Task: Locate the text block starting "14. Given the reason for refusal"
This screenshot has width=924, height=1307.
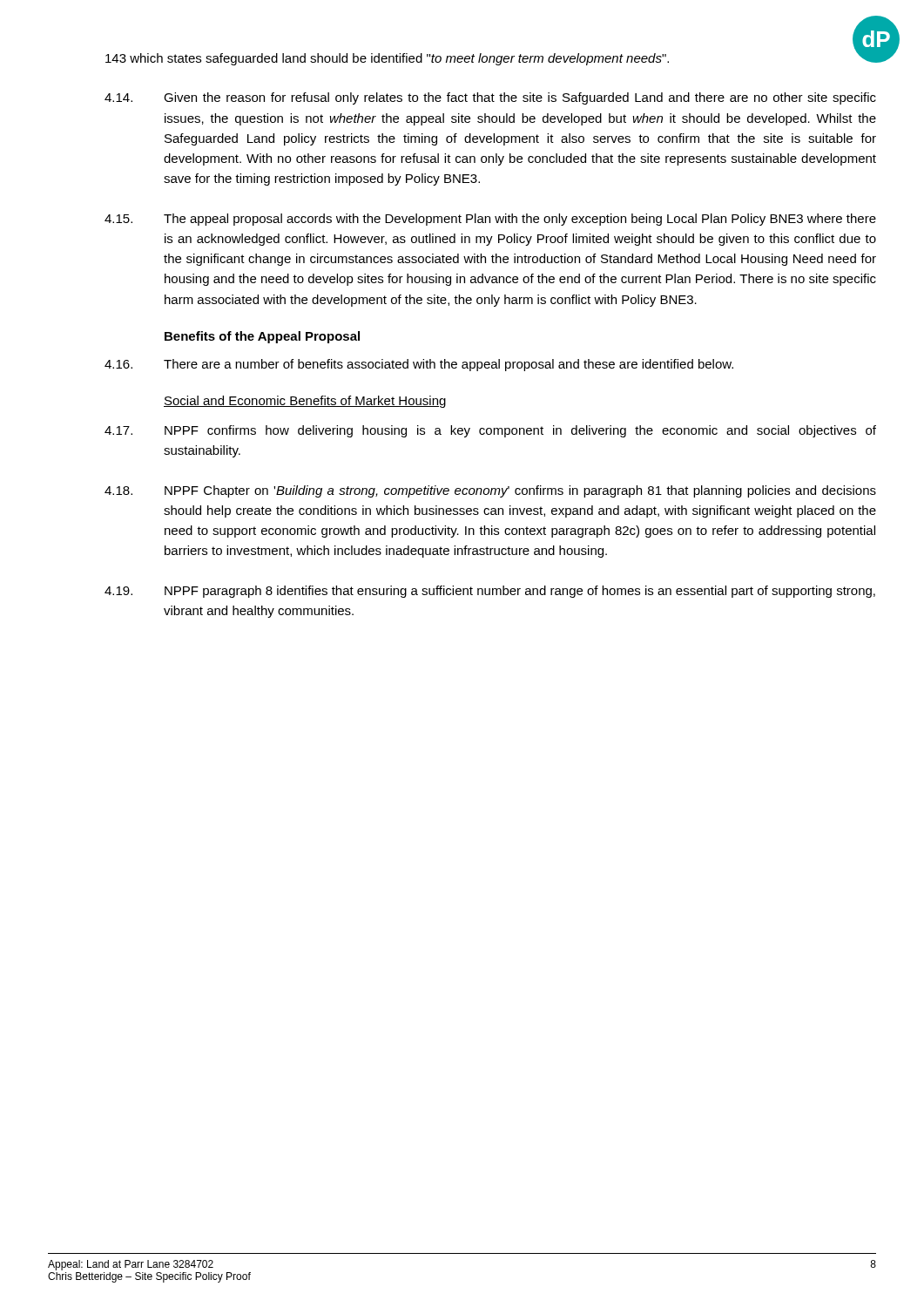Action: [490, 138]
